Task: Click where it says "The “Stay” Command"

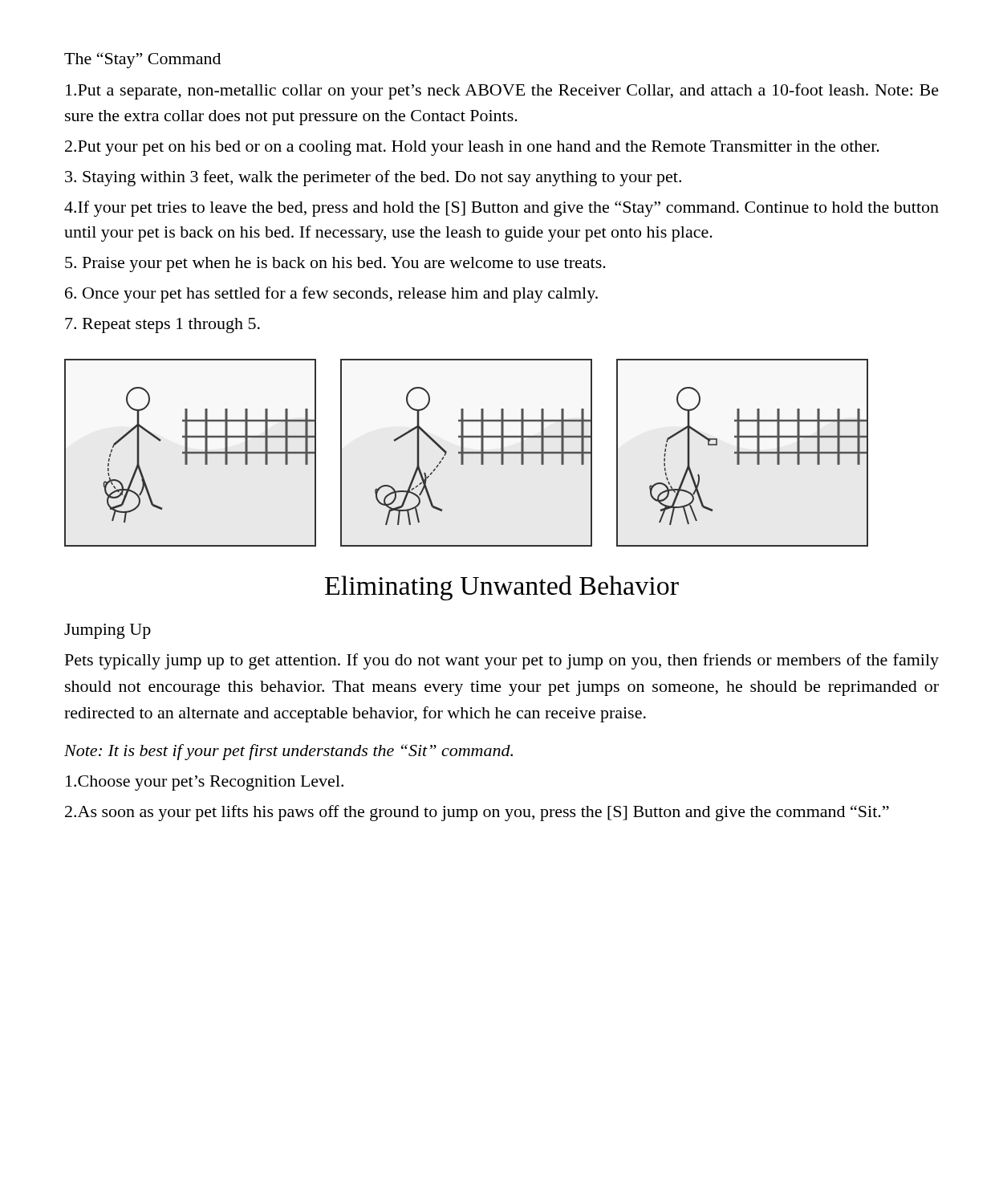Action: tap(143, 58)
